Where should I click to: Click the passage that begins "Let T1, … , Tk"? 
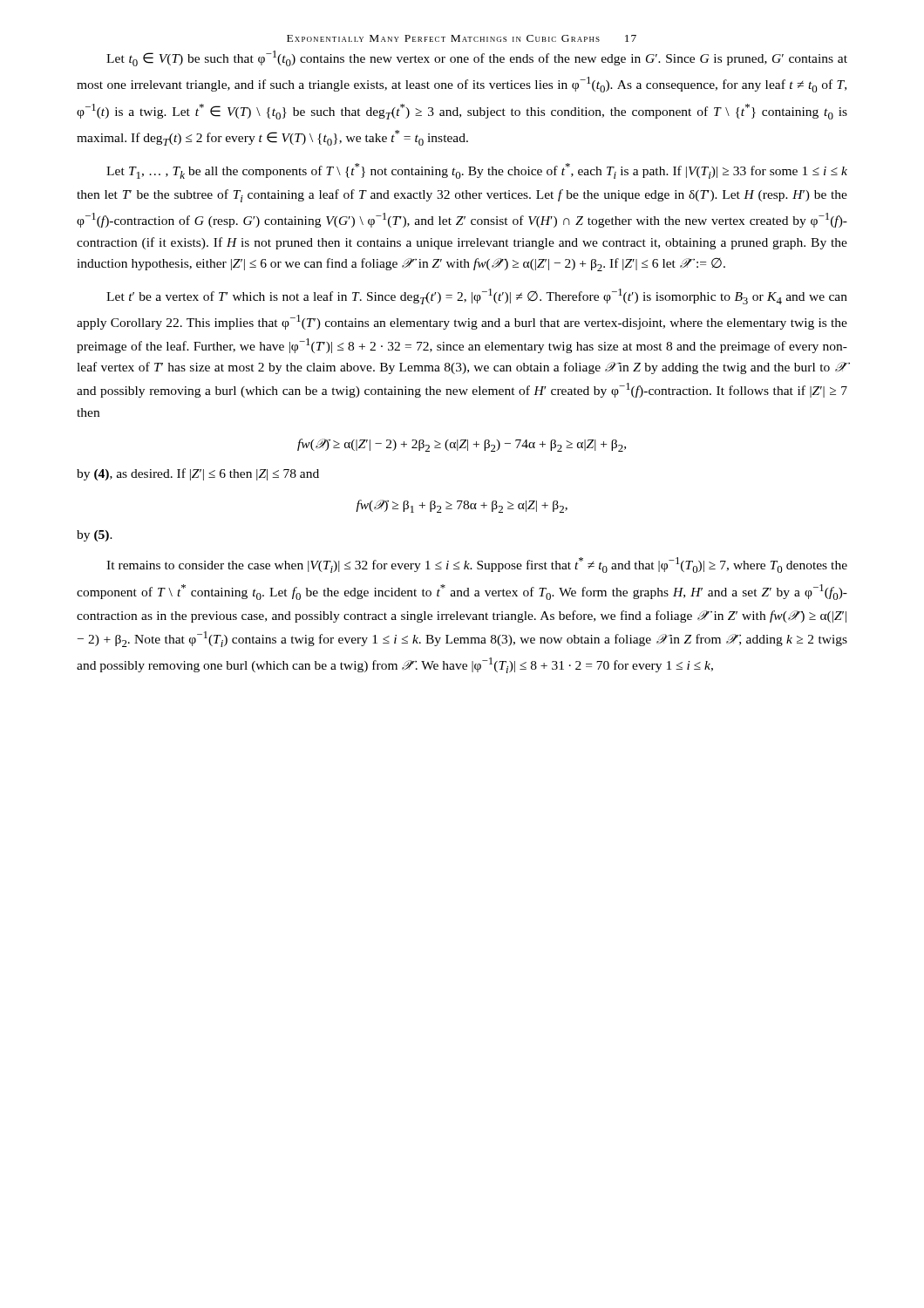pyautogui.click(x=462, y=217)
